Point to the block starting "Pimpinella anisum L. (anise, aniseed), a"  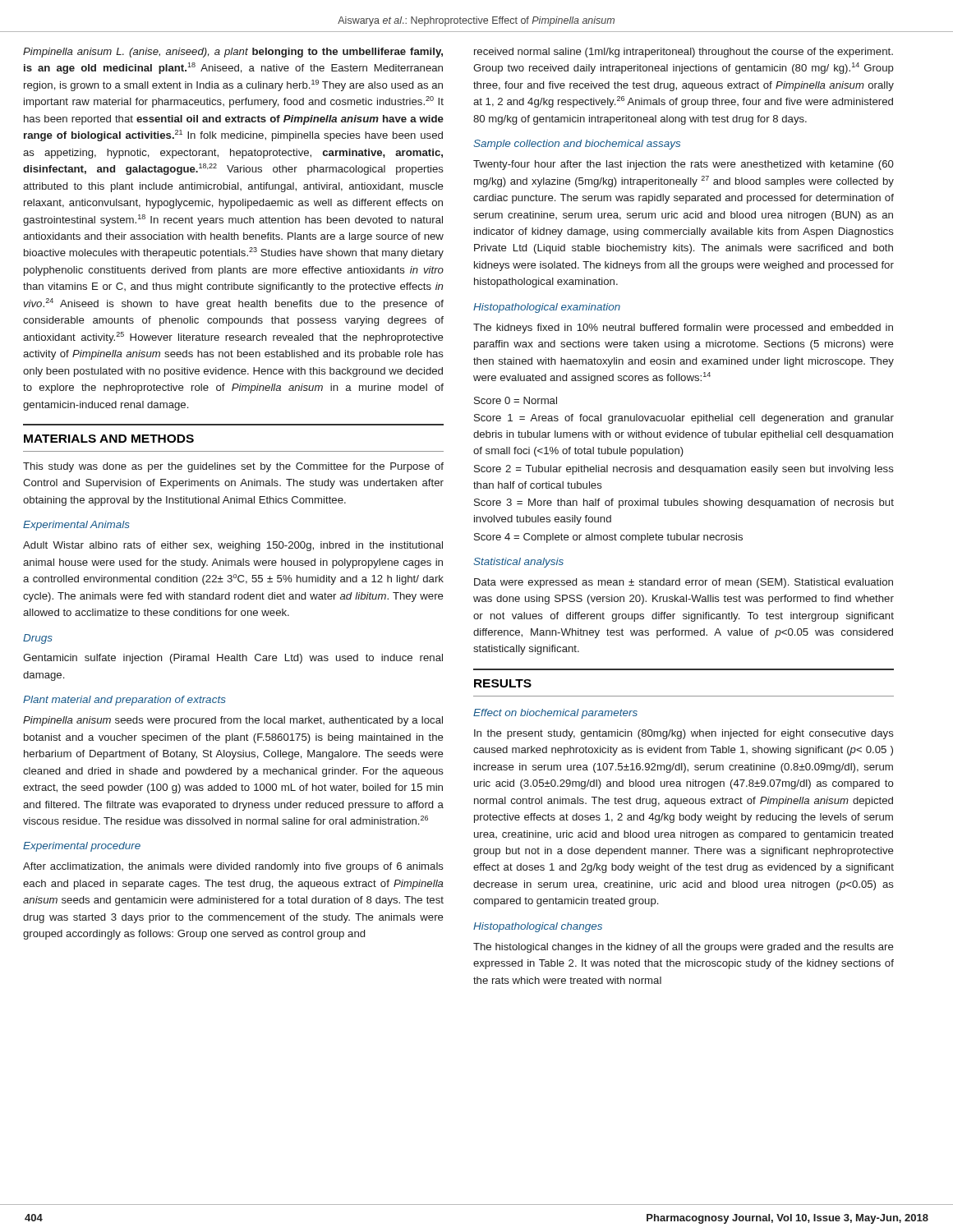point(233,228)
